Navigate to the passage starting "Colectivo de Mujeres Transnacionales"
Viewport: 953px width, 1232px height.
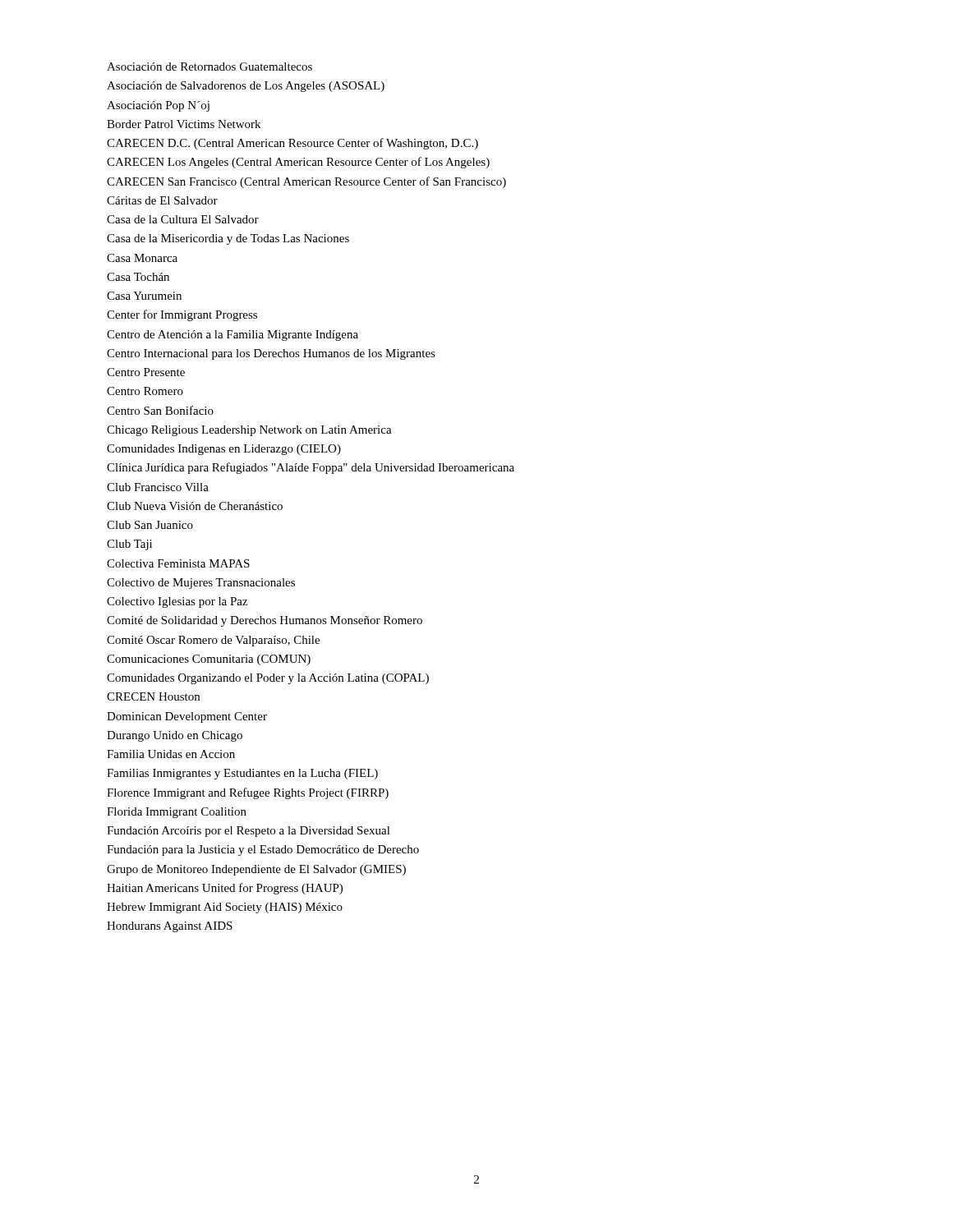click(201, 582)
